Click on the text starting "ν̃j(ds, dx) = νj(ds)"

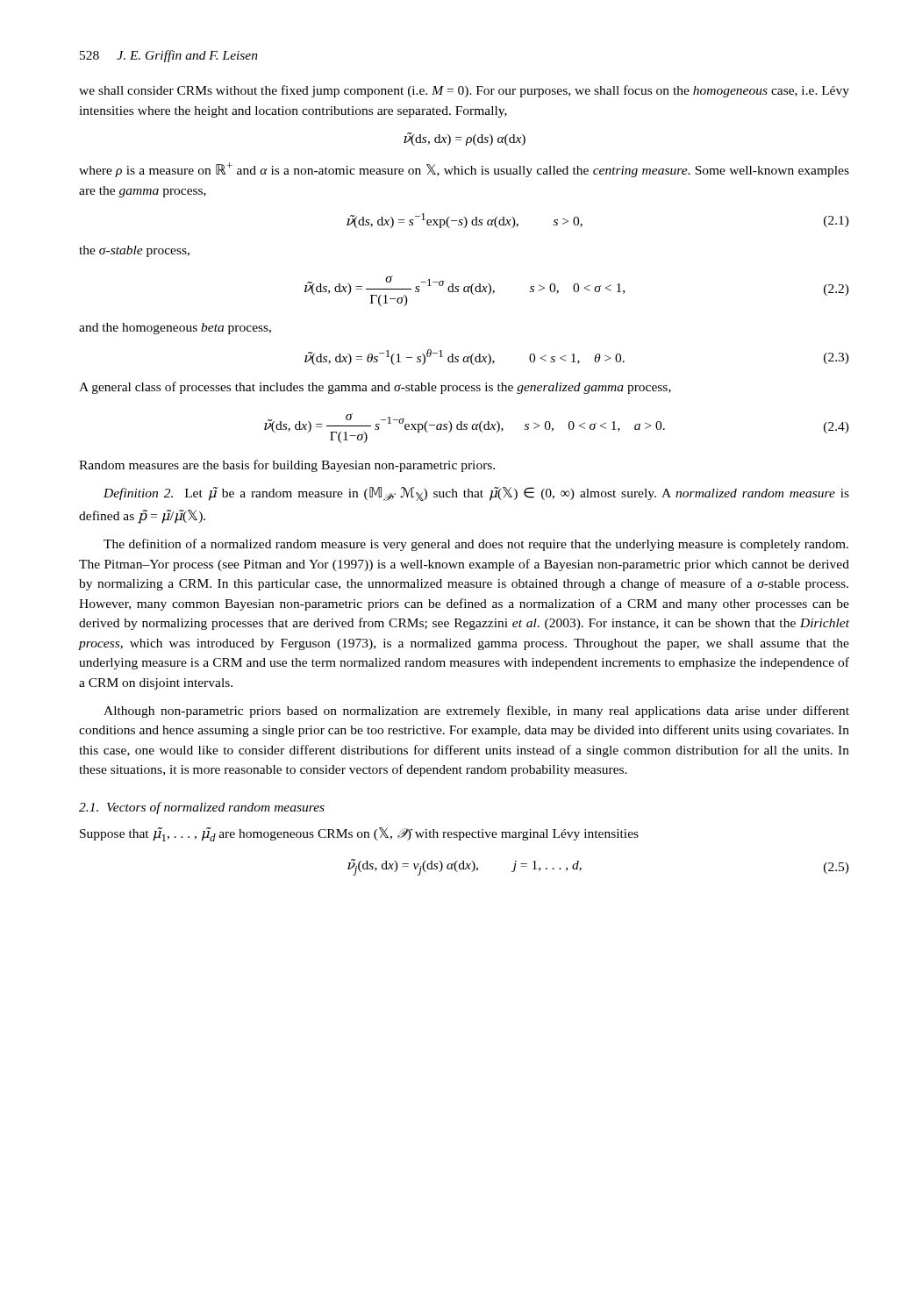coord(427,867)
